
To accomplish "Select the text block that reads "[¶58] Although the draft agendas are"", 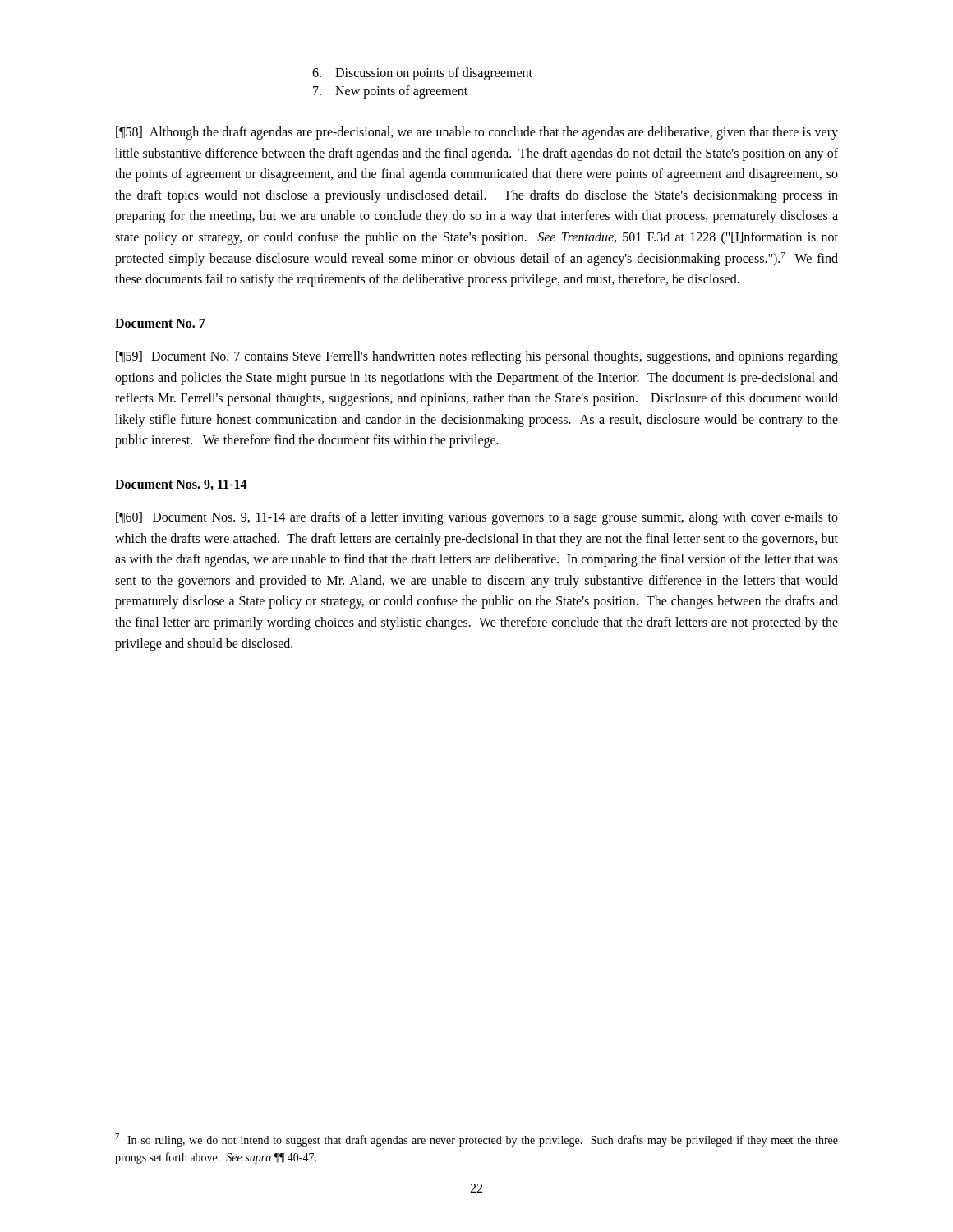I will coord(476,205).
